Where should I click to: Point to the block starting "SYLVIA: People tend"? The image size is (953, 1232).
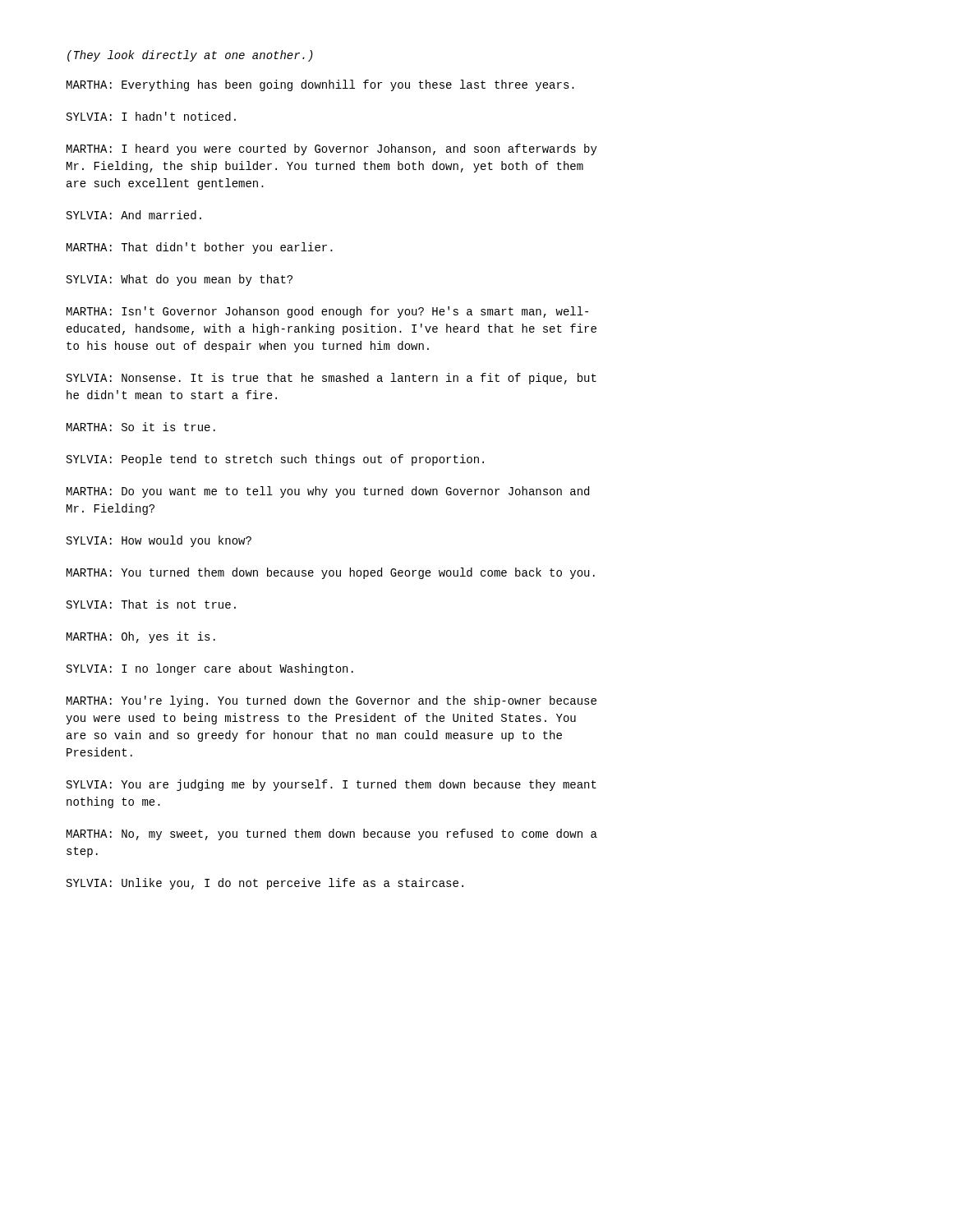tap(276, 460)
